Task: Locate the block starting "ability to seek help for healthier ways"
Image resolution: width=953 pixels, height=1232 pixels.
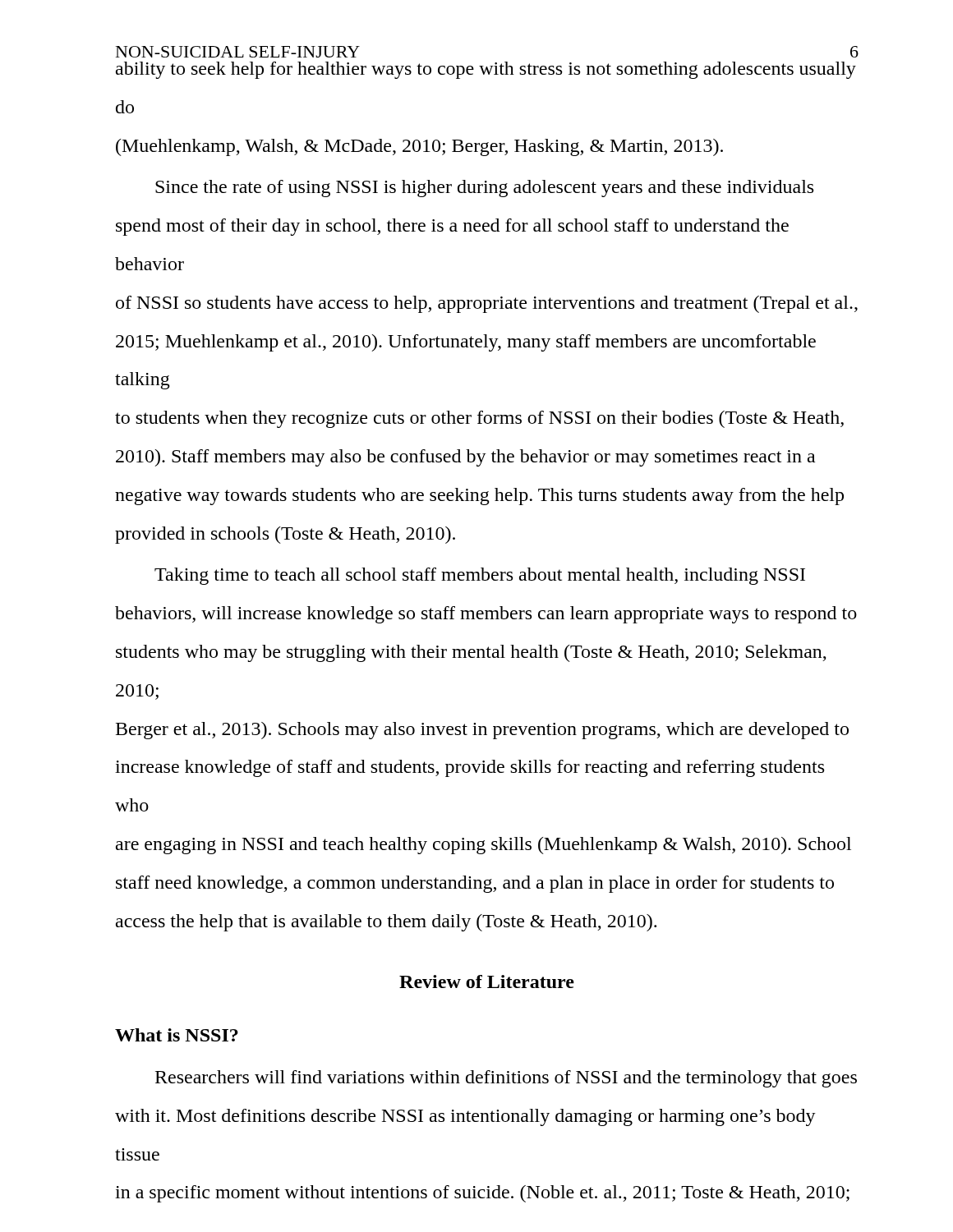Action: [x=237, y=53]
